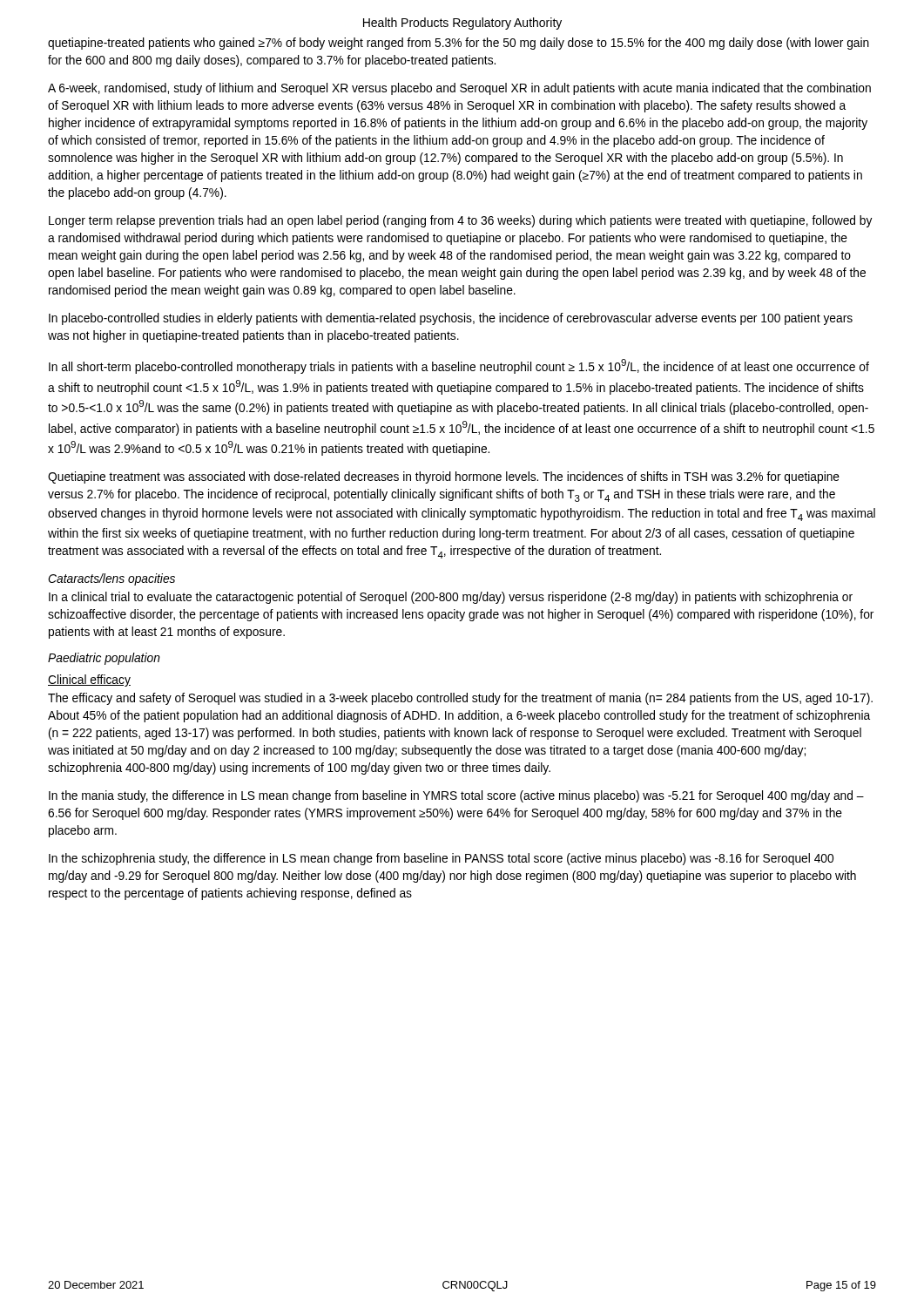Locate the text block that reads "In a clinical trial to evaluate the cataractogenic"
924x1307 pixels.
click(461, 615)
